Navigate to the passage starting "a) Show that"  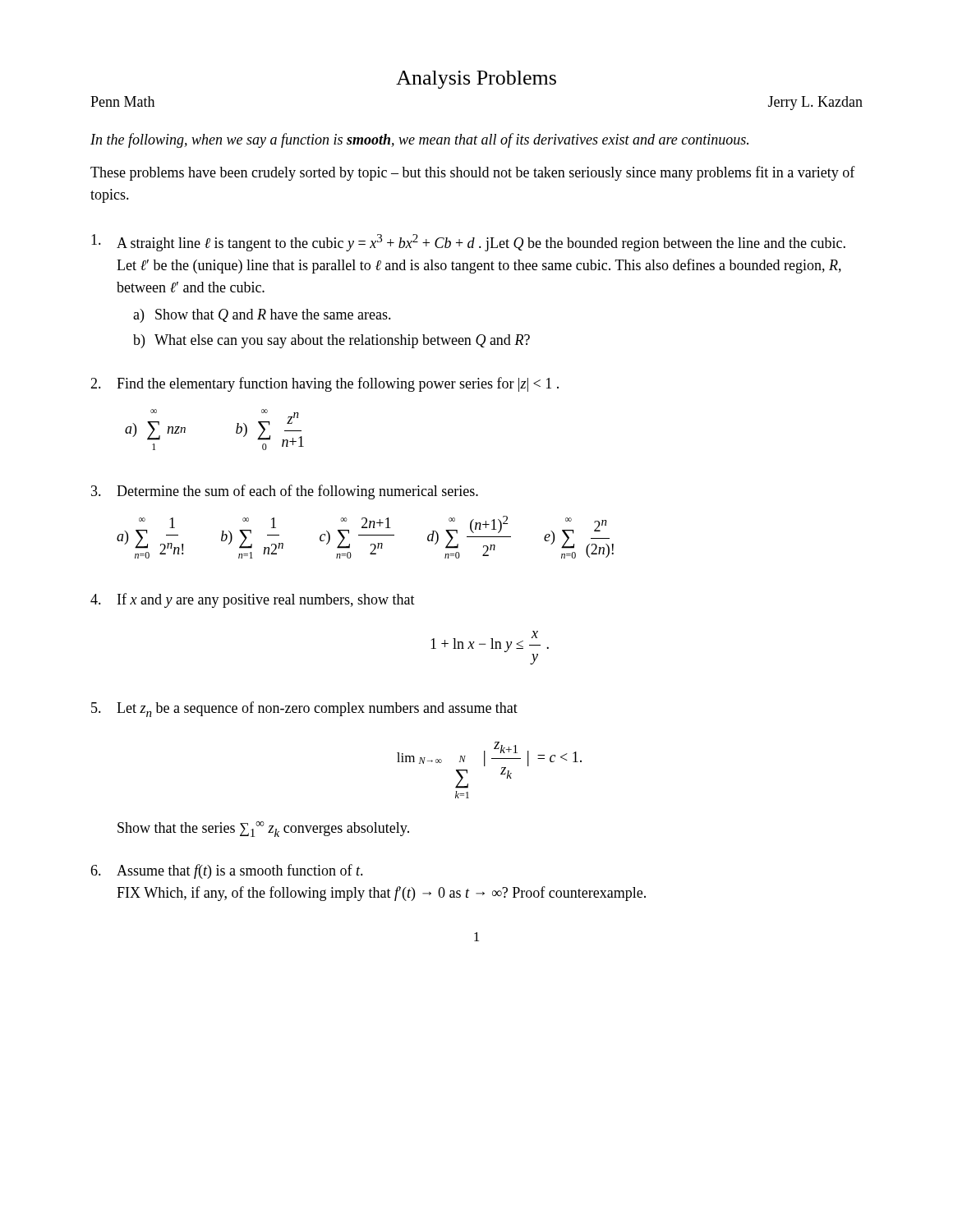[x=262, y=315]
